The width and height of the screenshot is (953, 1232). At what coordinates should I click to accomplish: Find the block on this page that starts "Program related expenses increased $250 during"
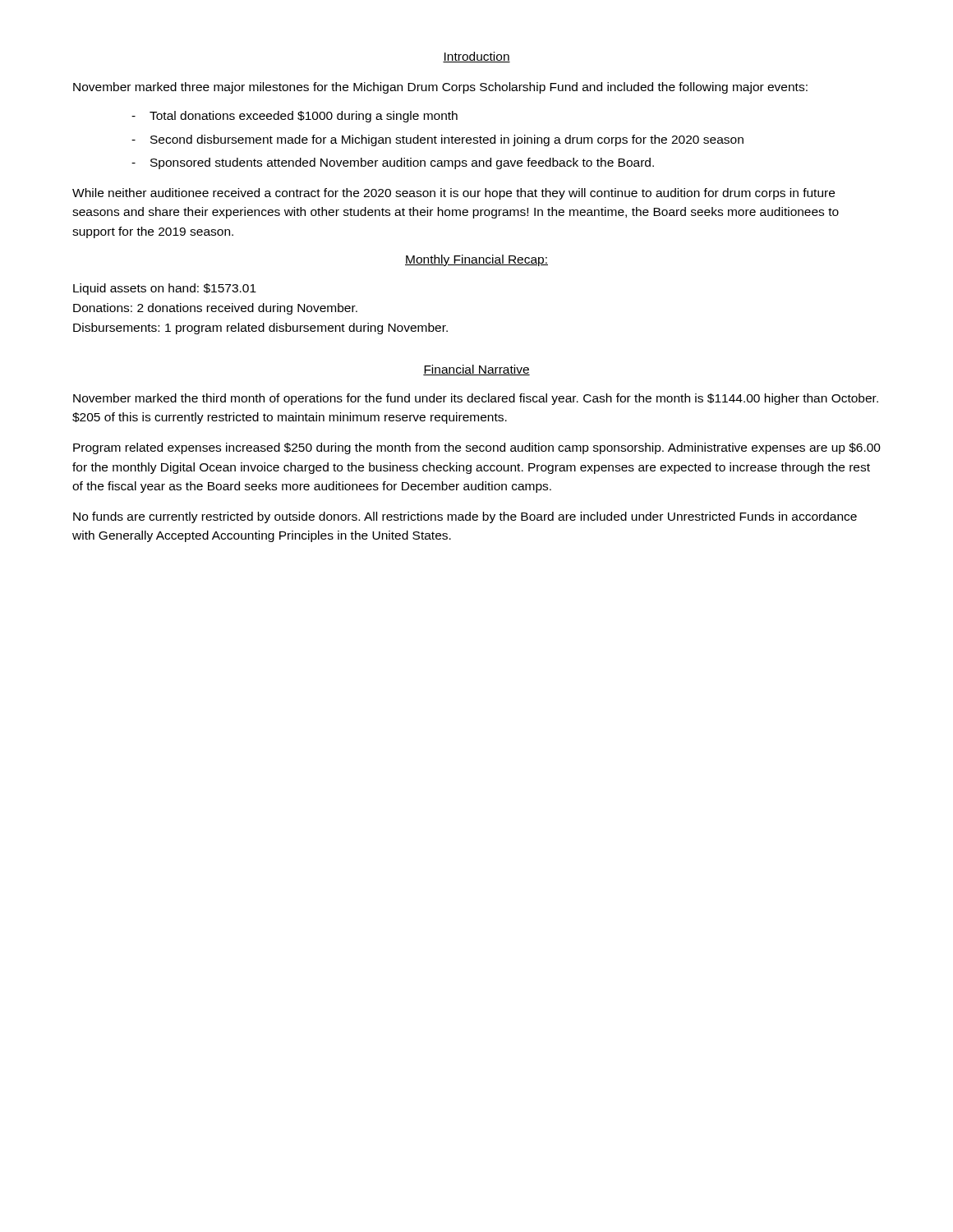pyautogui.click(x=476, y=467)
